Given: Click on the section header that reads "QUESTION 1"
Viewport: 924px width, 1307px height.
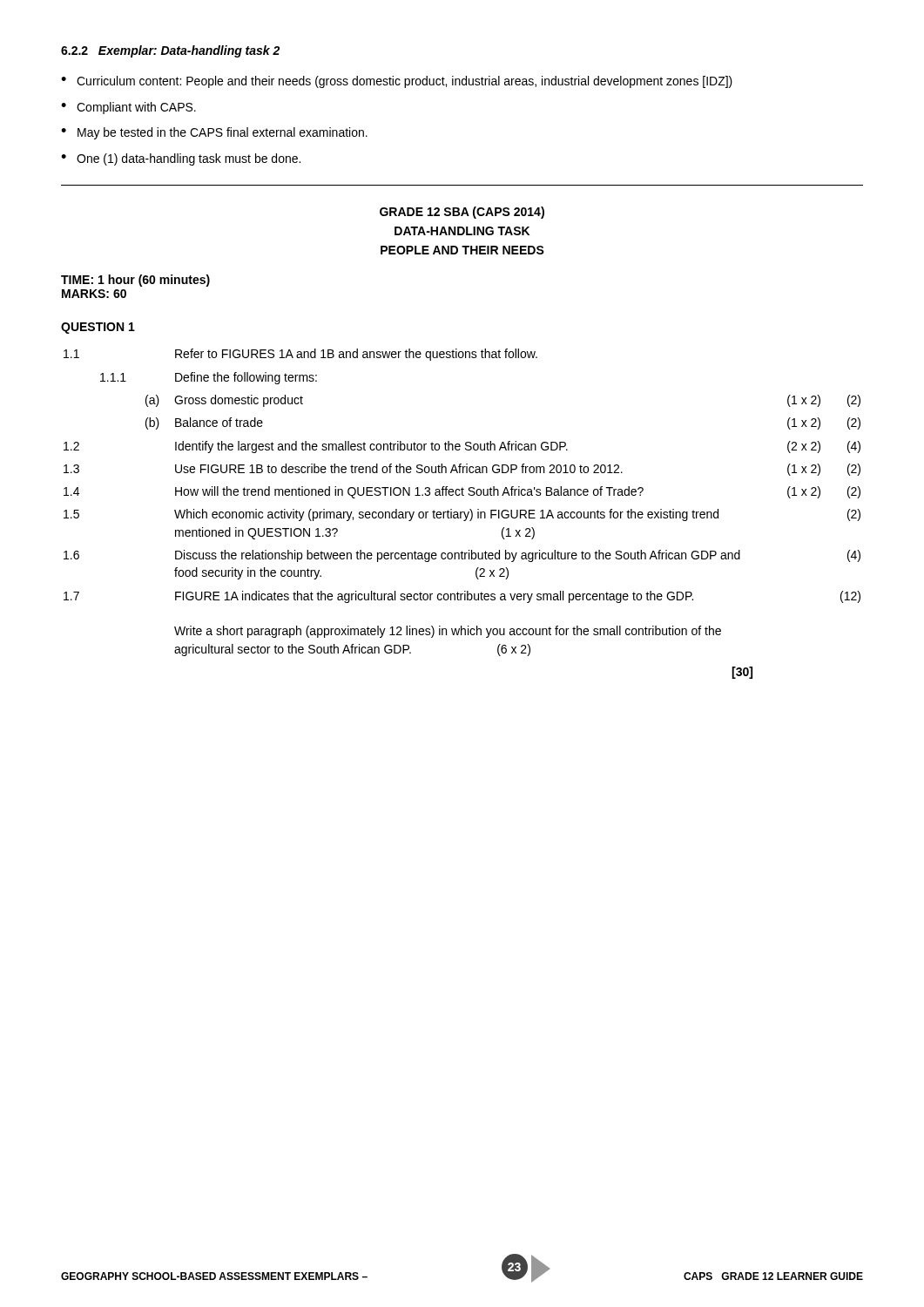Looking at the screenshot, I should 98,327.
